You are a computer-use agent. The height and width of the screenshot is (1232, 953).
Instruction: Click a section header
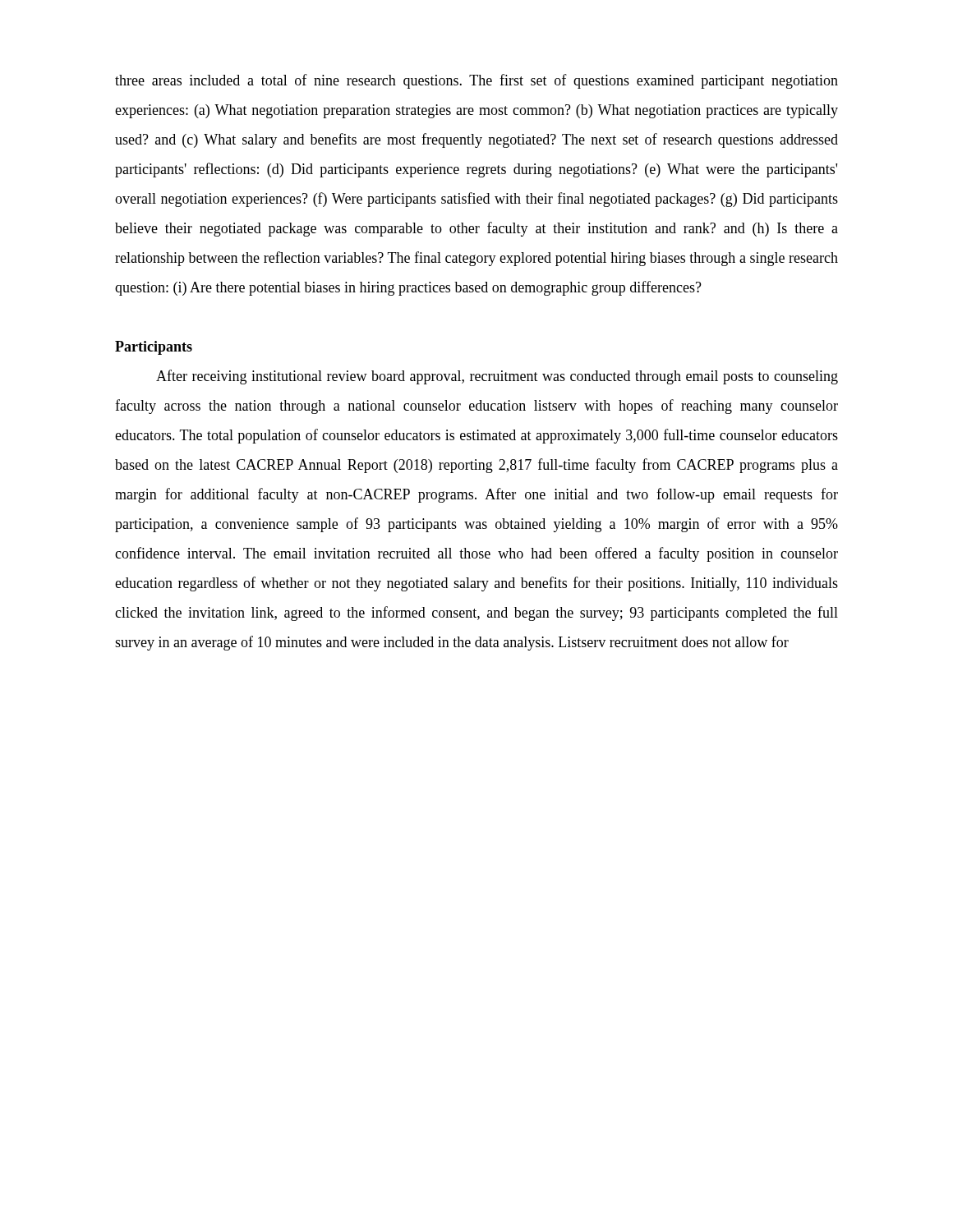point(154,347)
